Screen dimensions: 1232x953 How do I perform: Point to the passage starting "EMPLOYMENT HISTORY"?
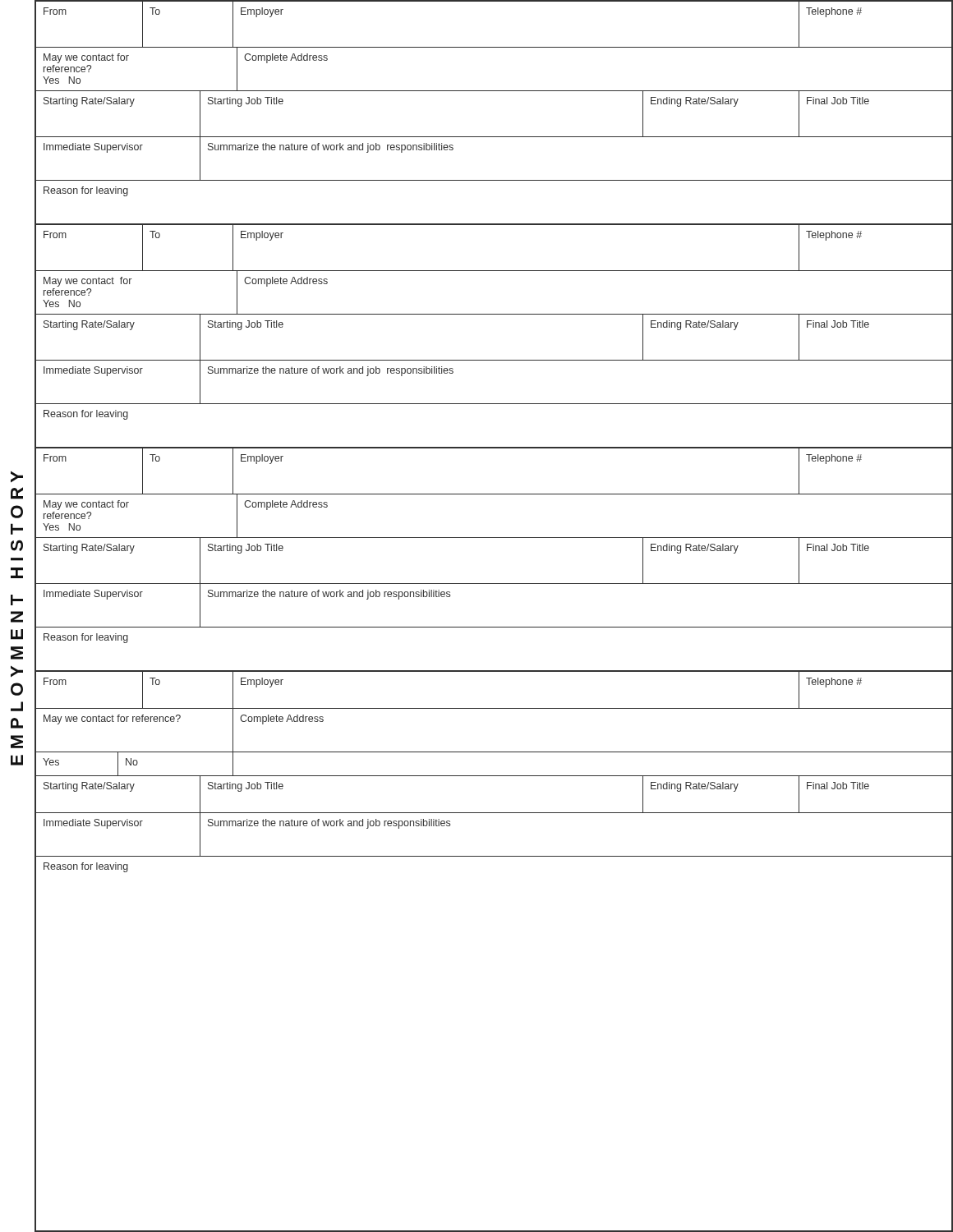click(17, 616)
